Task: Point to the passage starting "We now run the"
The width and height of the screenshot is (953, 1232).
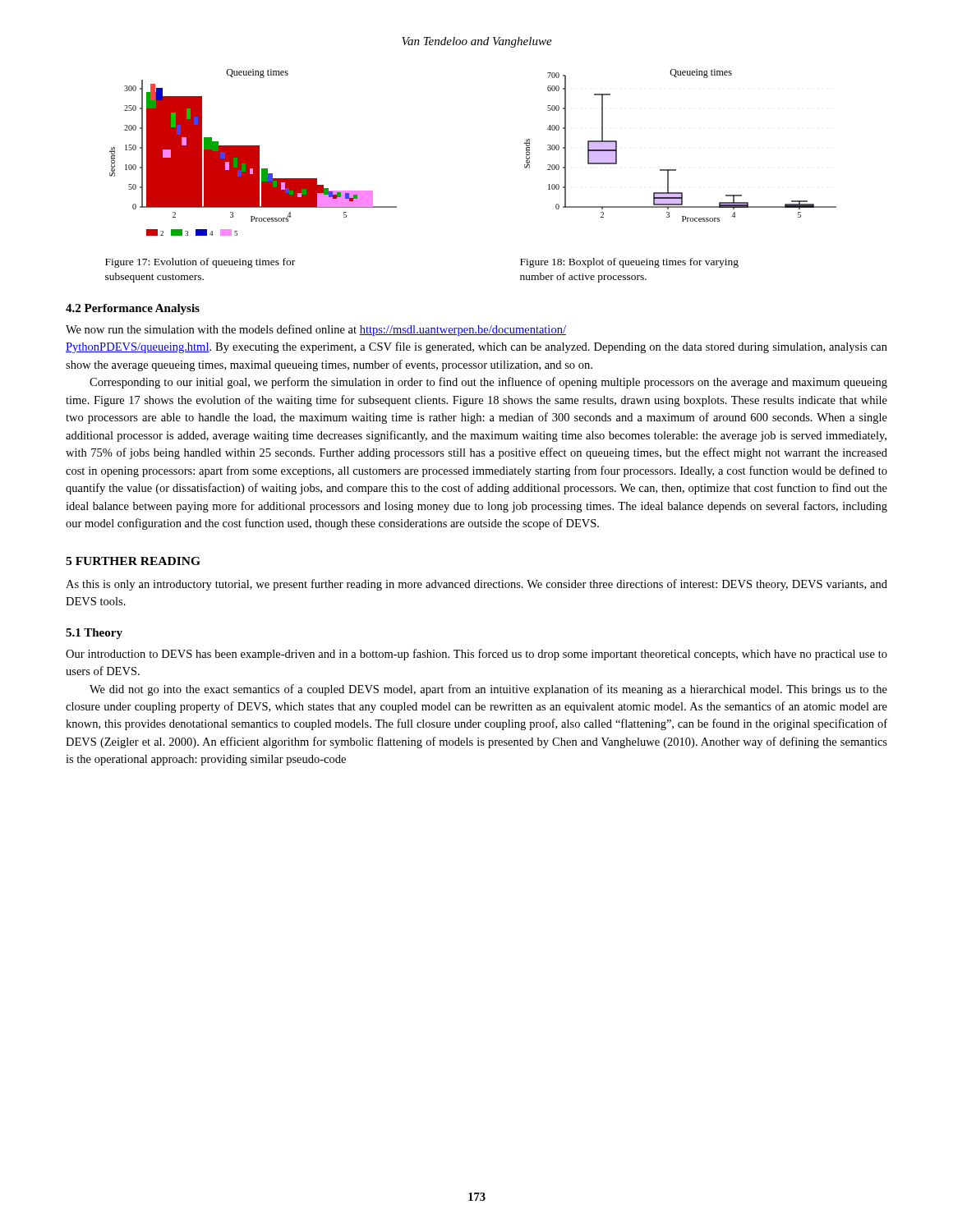Action: pos(476,347)
